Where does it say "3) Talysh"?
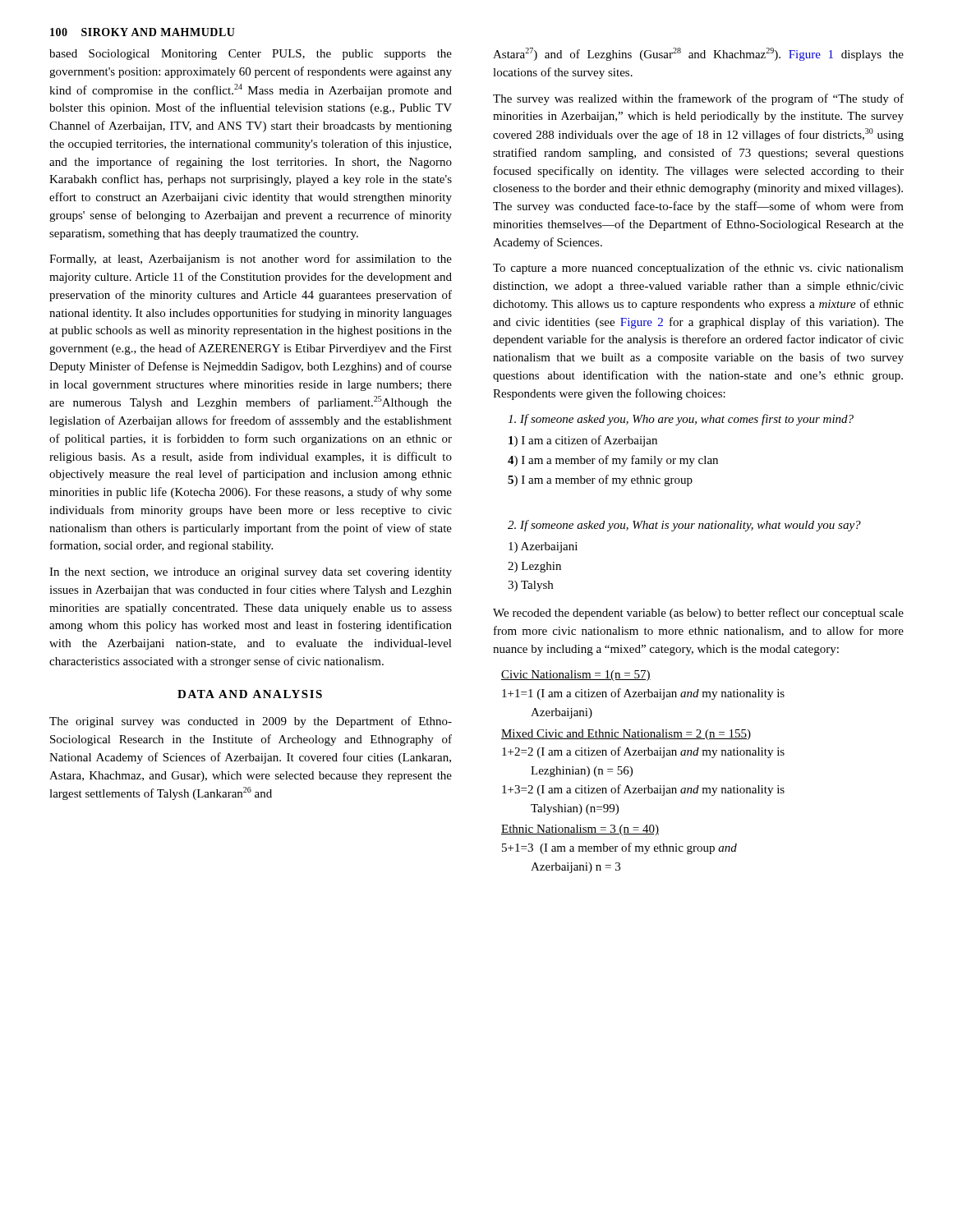953x1232 pixels. point(531,585)
